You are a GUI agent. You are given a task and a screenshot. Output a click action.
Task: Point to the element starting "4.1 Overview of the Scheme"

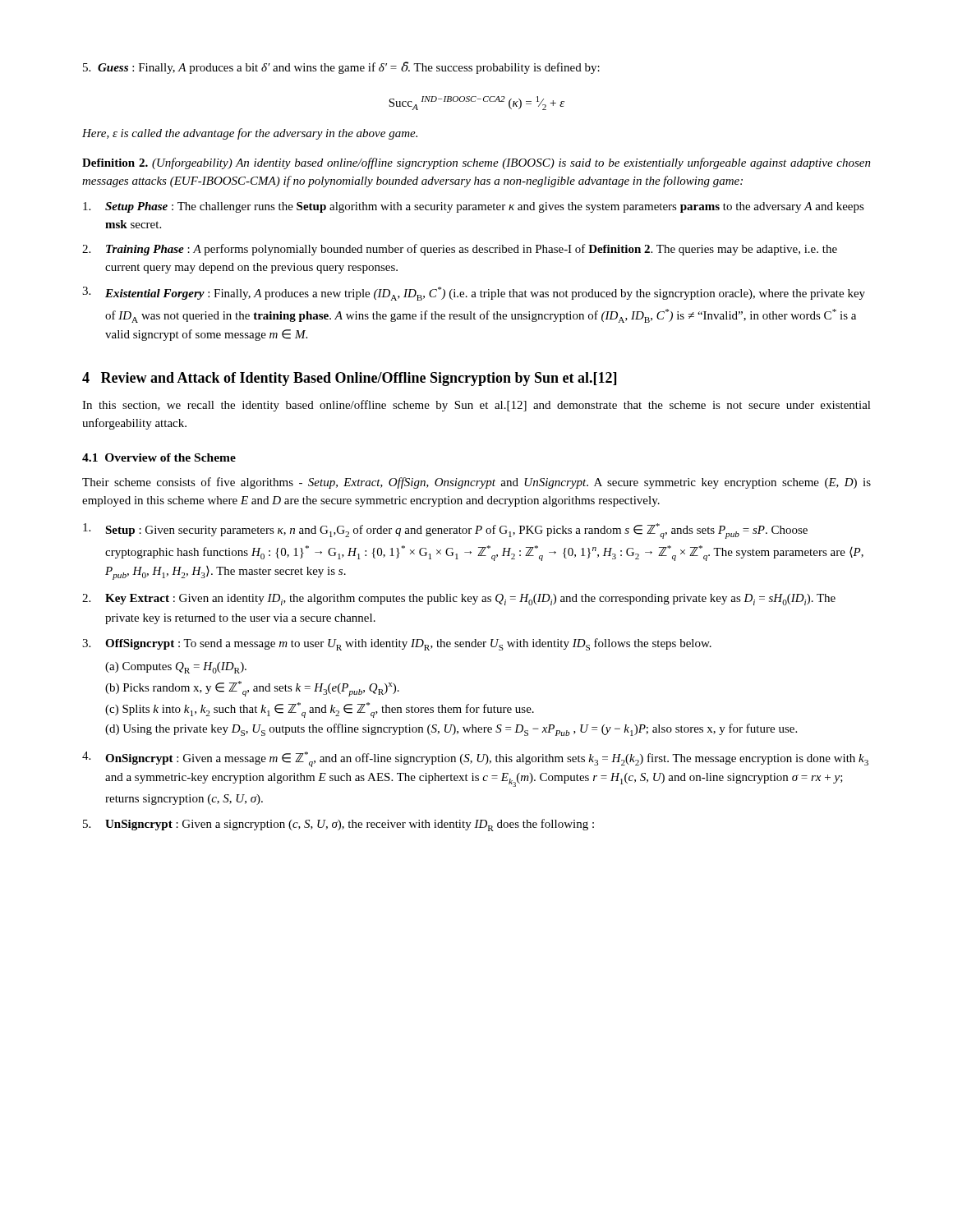pos(159,457)
